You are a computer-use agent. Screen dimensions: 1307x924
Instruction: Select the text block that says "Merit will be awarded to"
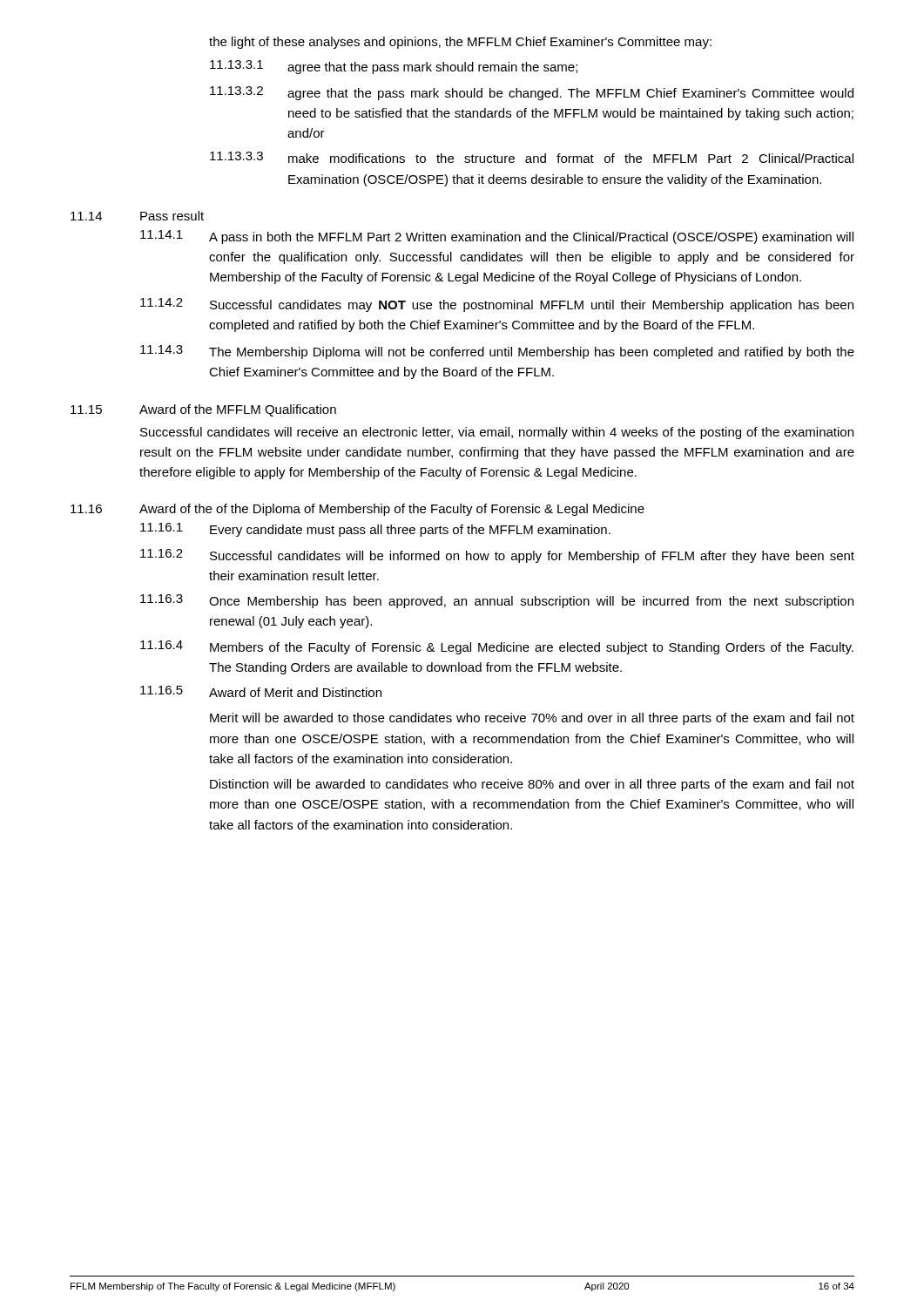point(532,738)
